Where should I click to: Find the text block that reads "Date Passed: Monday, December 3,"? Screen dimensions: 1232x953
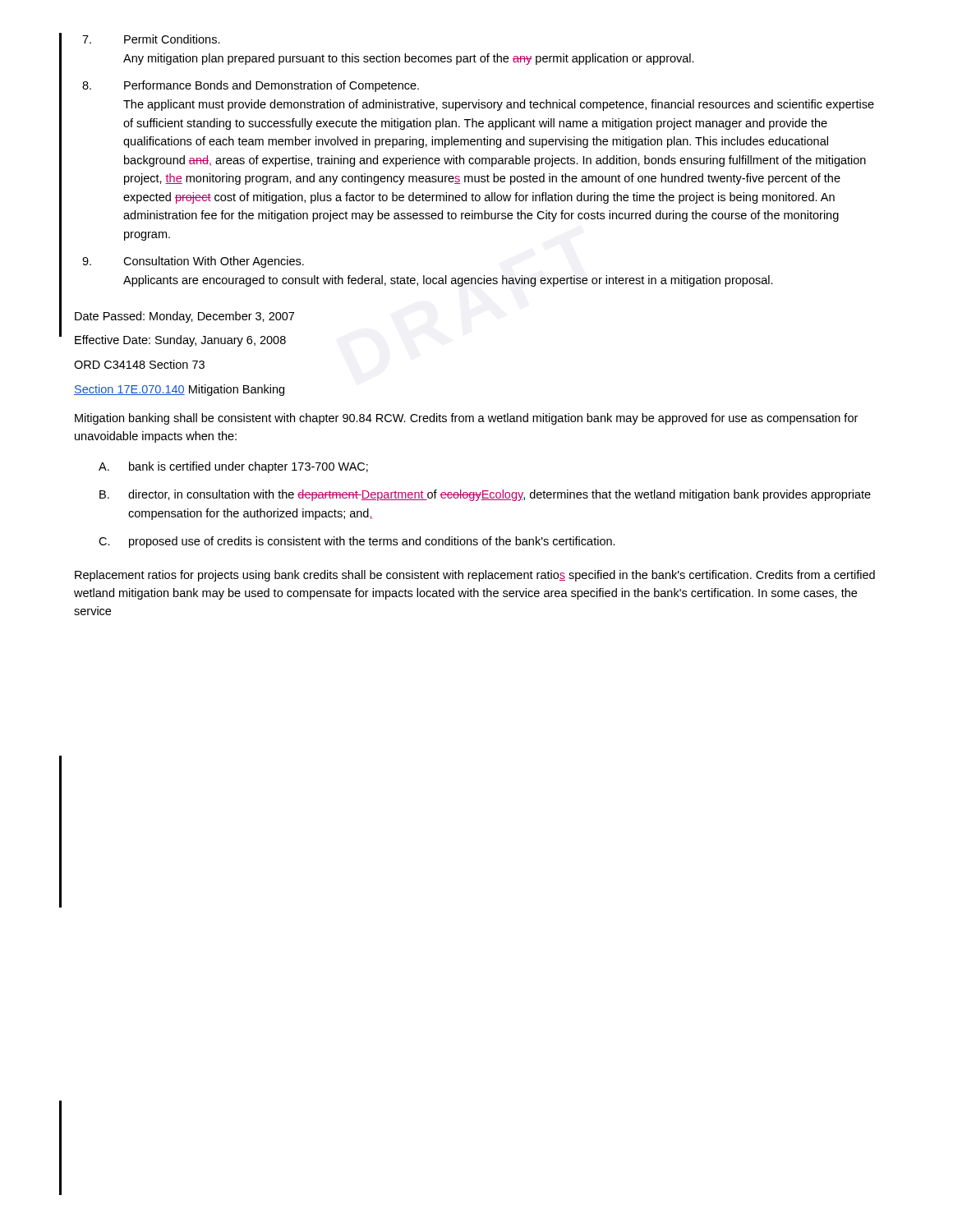[184, 316]
